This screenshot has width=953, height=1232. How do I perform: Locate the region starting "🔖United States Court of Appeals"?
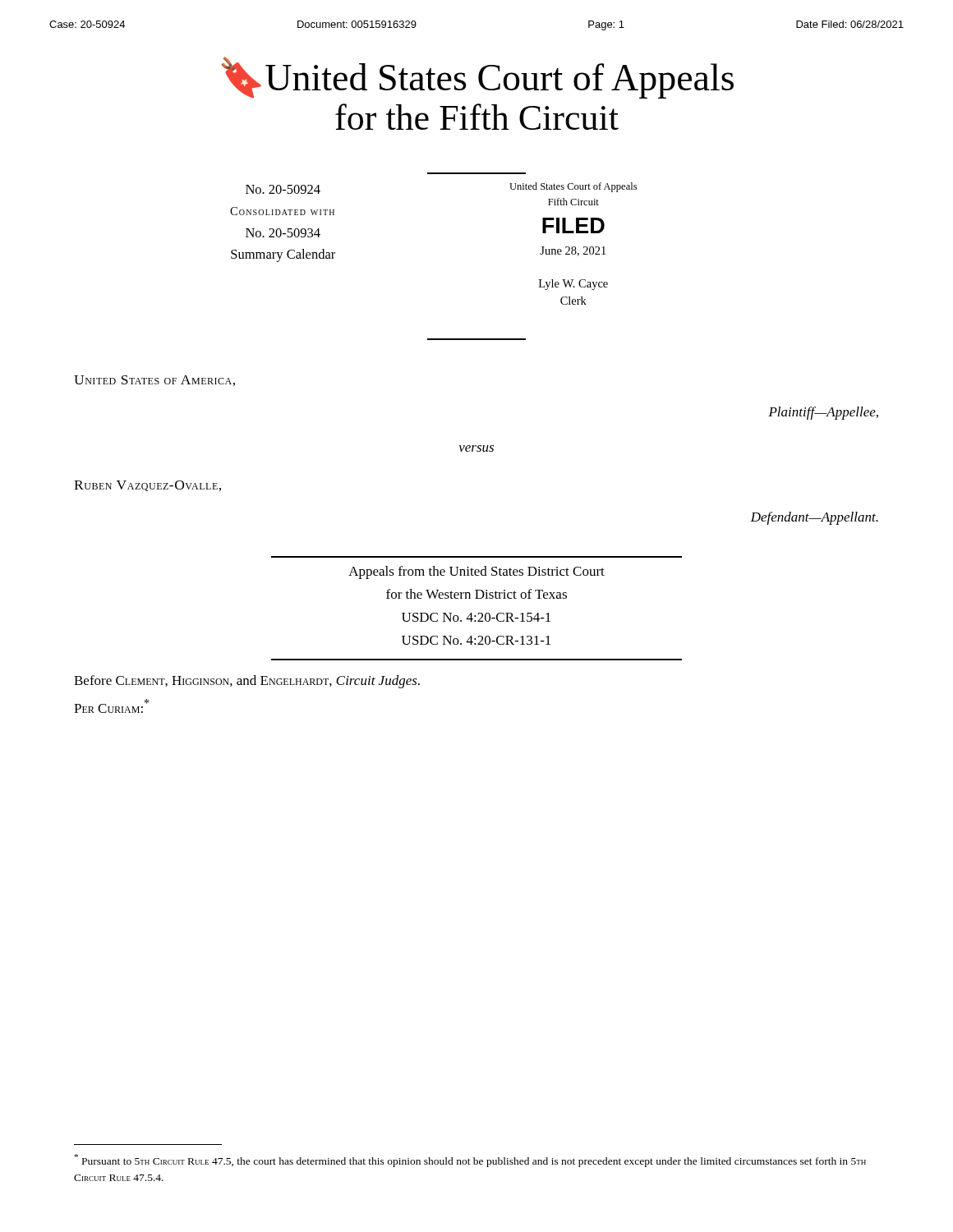476,98
